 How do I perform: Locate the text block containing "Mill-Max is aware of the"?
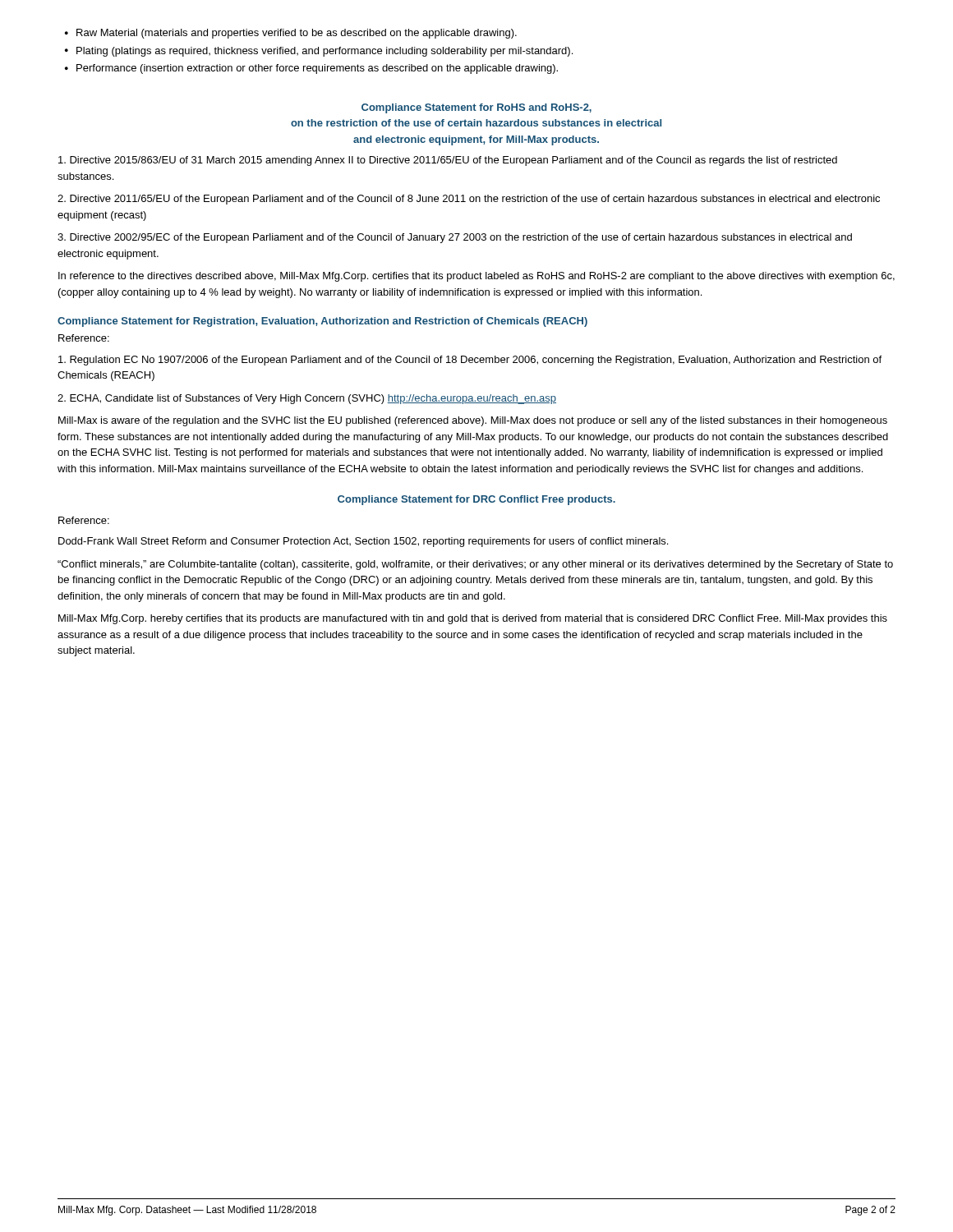pyautogui.click(x=473, y=444)
